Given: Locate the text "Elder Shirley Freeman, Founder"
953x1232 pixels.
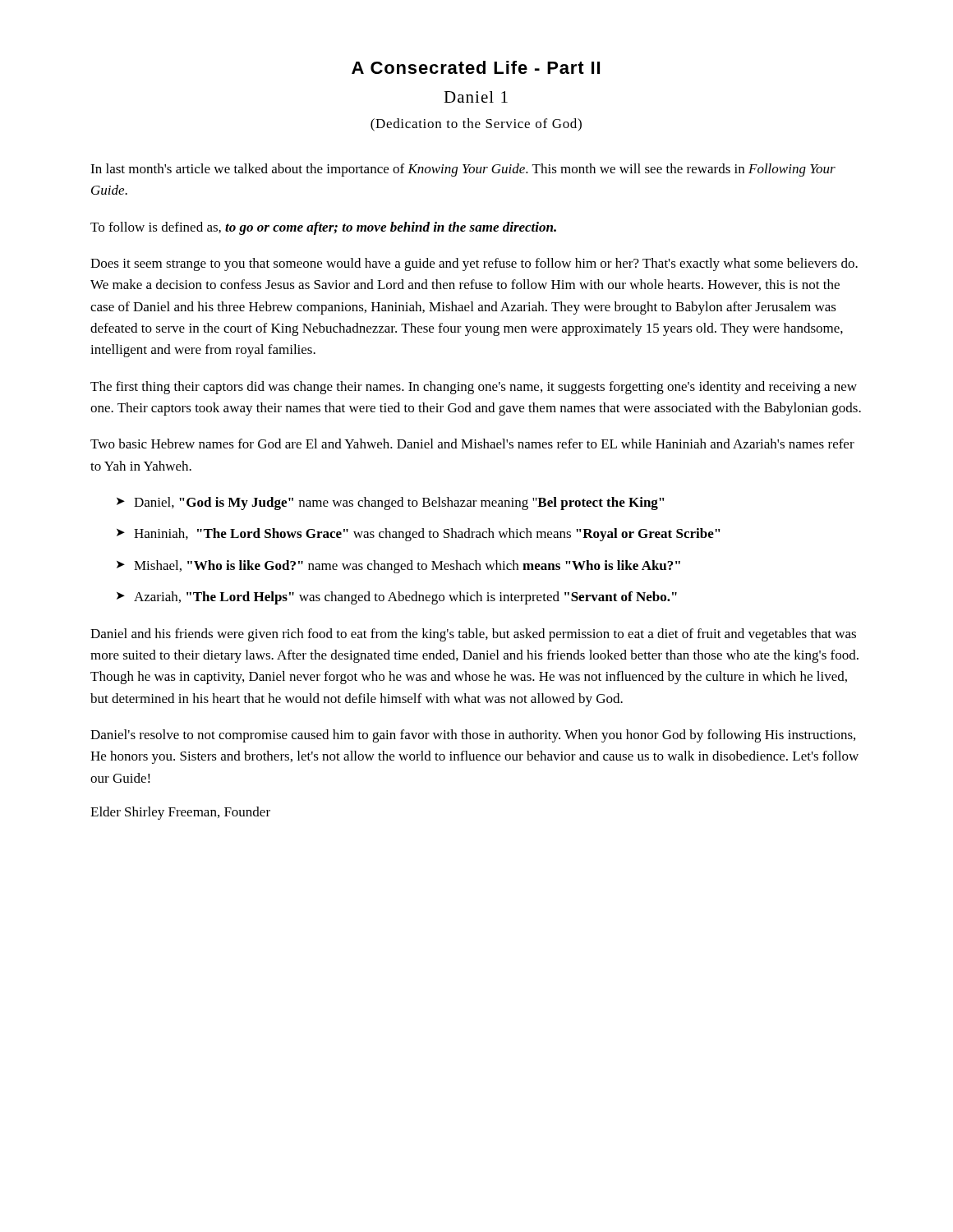Looking at the screenshot, I should coord(180,812).
